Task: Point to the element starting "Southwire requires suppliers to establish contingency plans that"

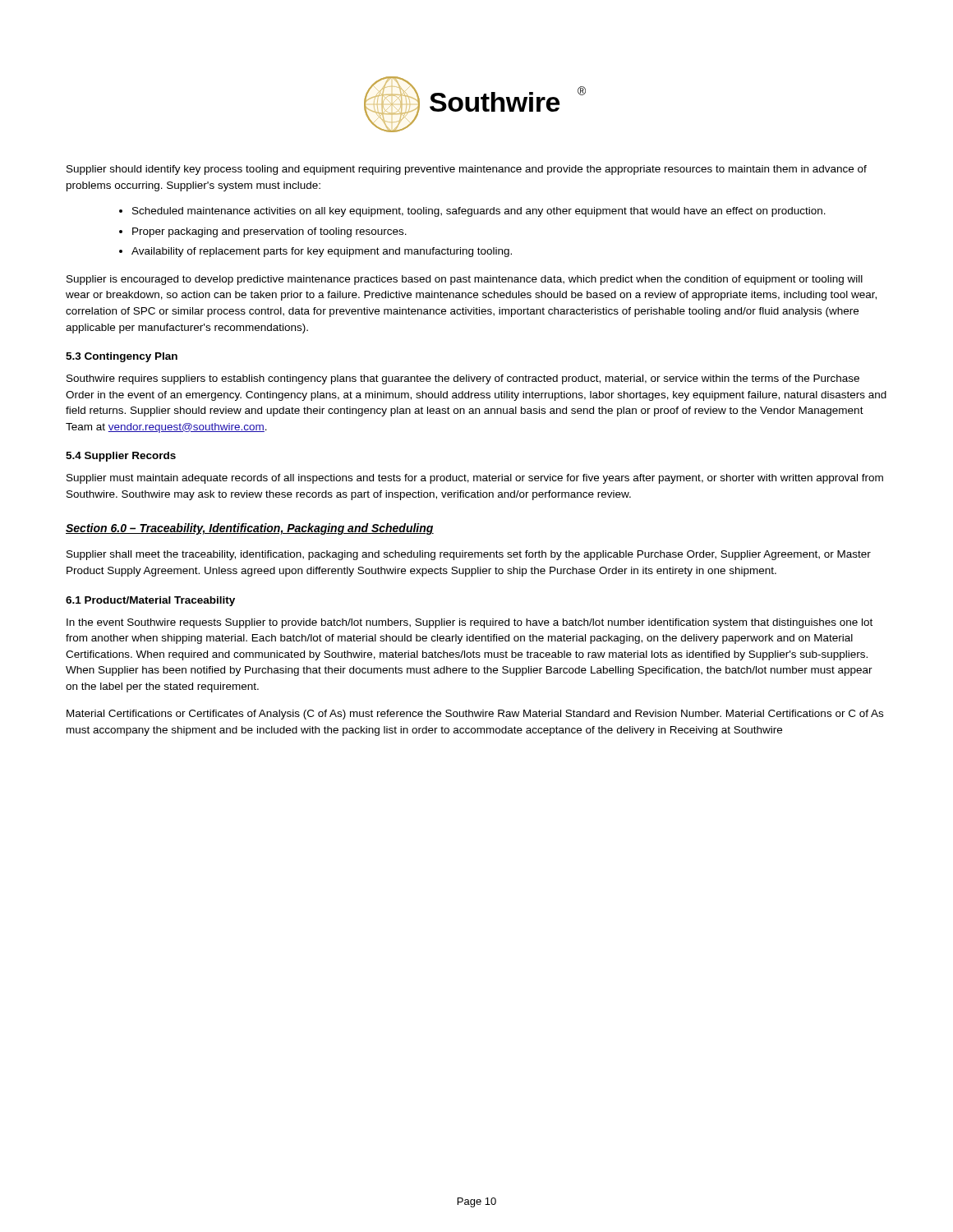Action: [x=476, y=403]
